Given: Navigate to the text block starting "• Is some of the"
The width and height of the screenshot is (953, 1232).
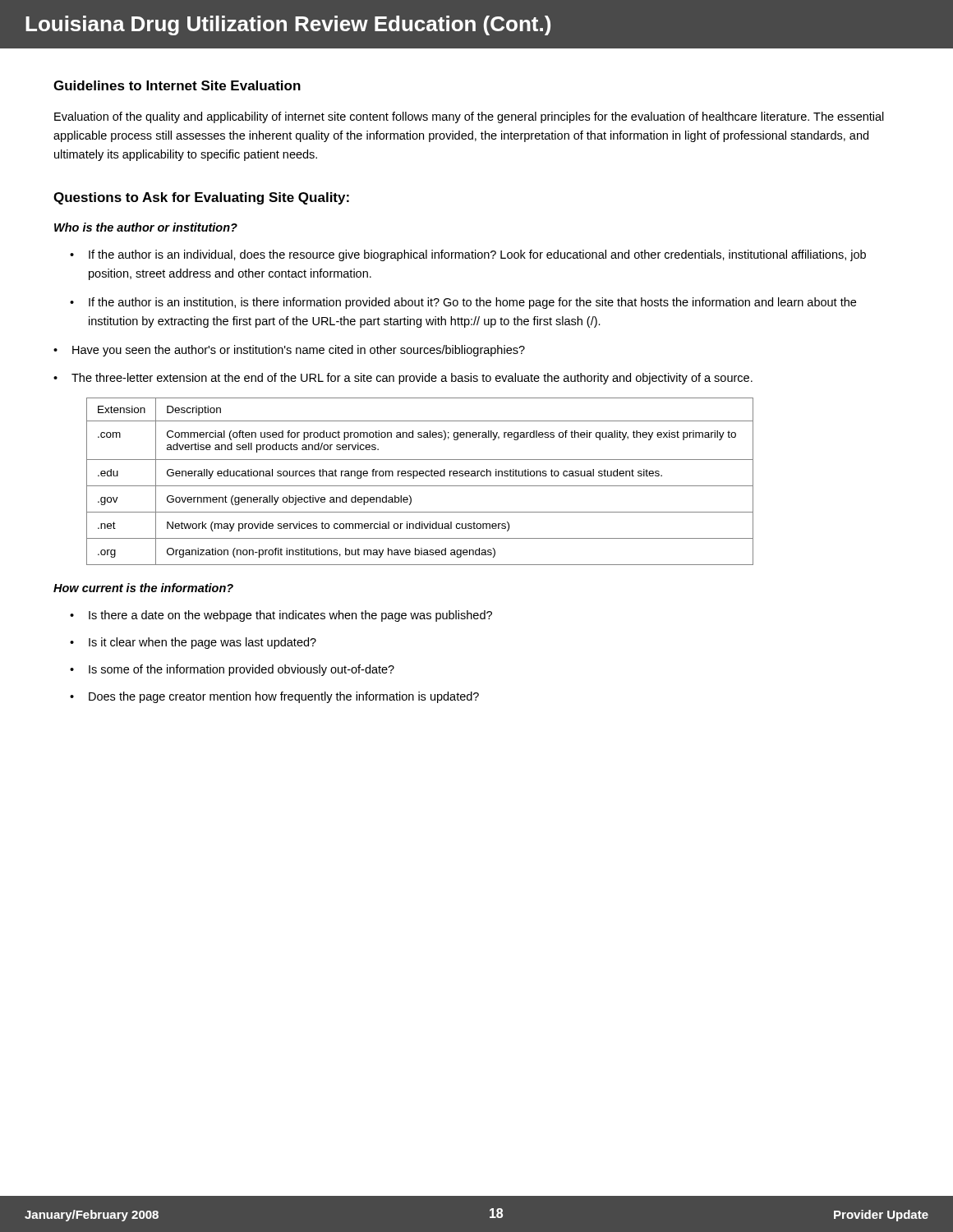Looking at the screenshot, I should (232, 670).
